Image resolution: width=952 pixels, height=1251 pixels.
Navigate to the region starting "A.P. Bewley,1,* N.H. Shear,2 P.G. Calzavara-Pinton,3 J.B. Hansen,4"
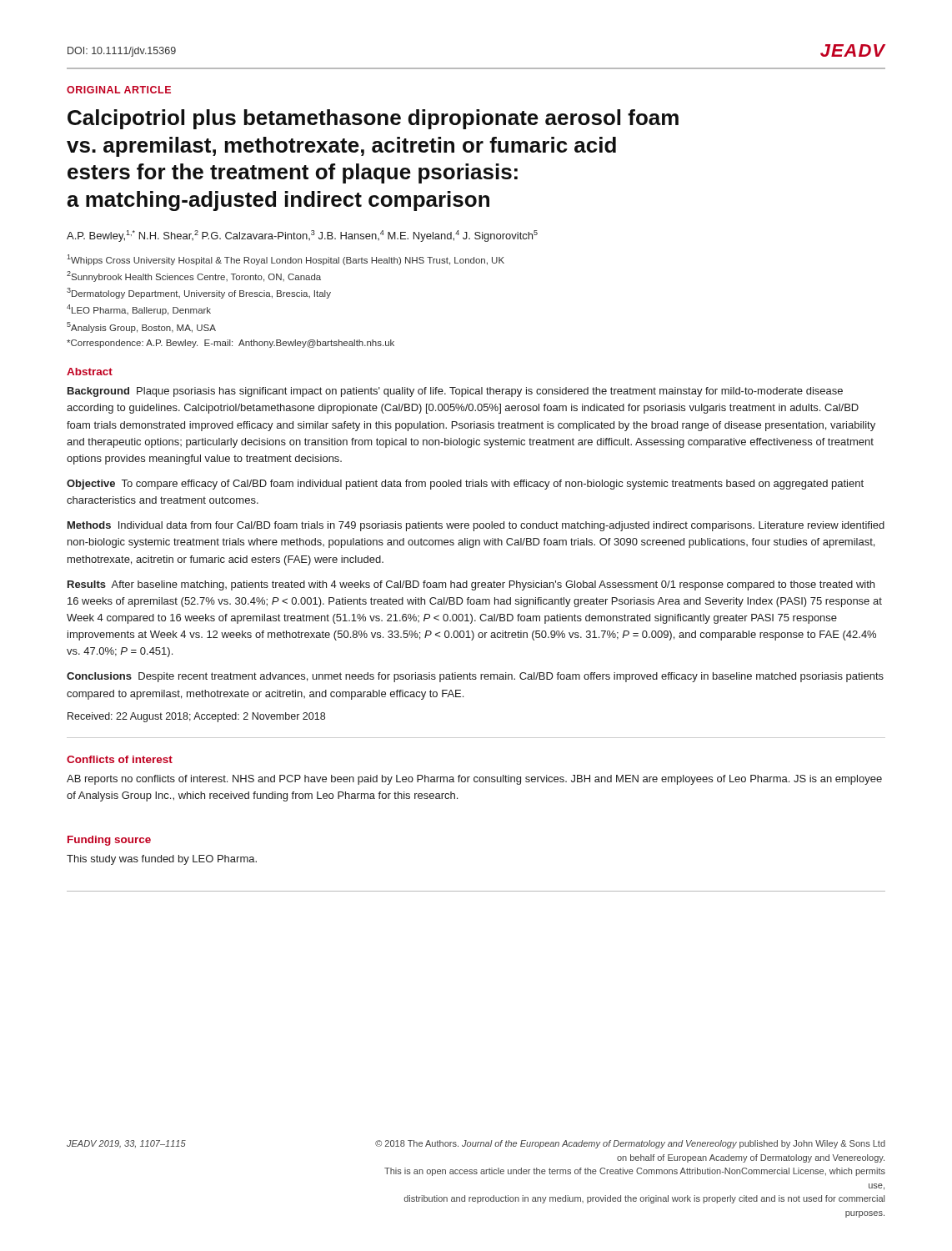point(302,235)
